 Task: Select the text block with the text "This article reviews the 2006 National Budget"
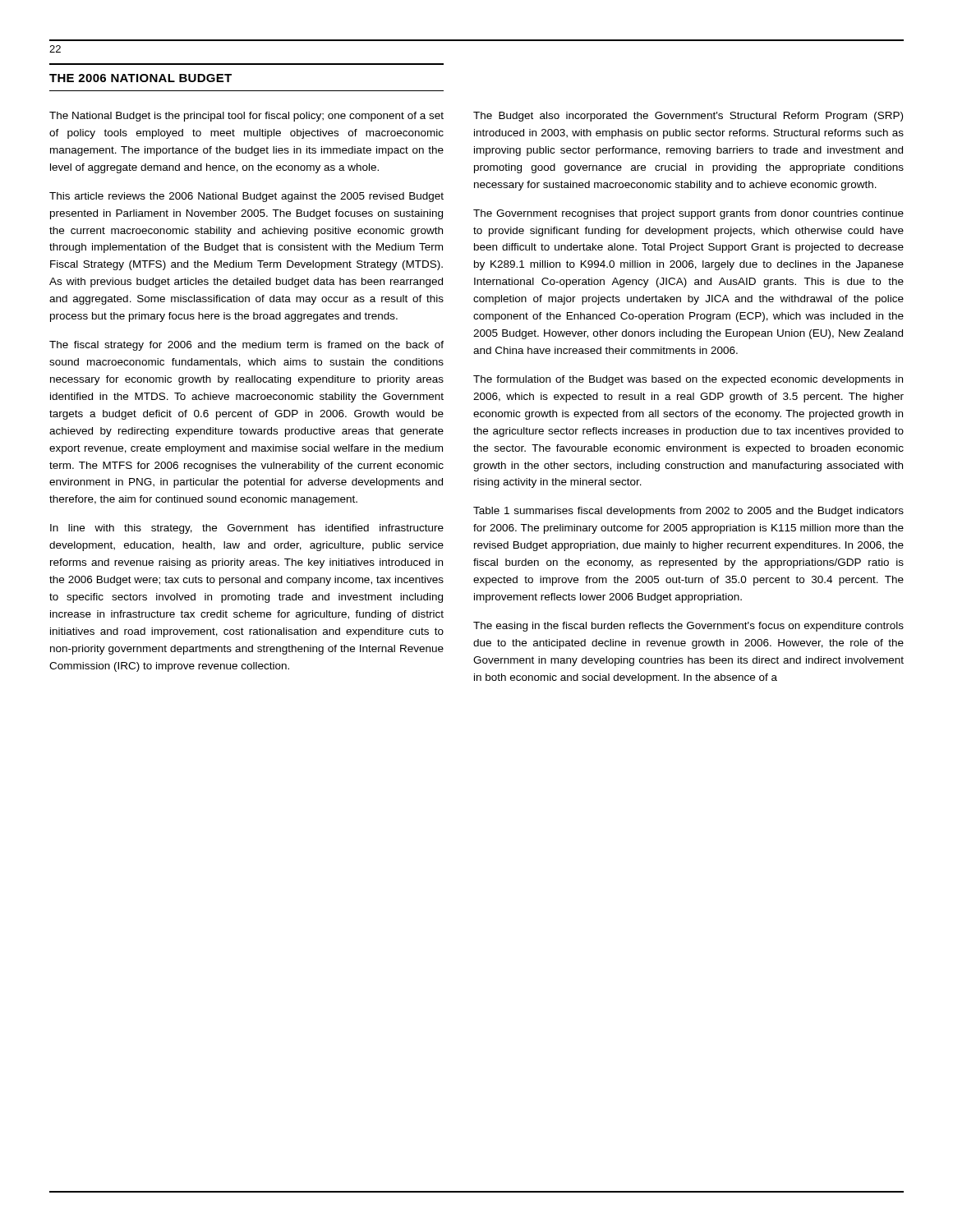pos(246,256)
